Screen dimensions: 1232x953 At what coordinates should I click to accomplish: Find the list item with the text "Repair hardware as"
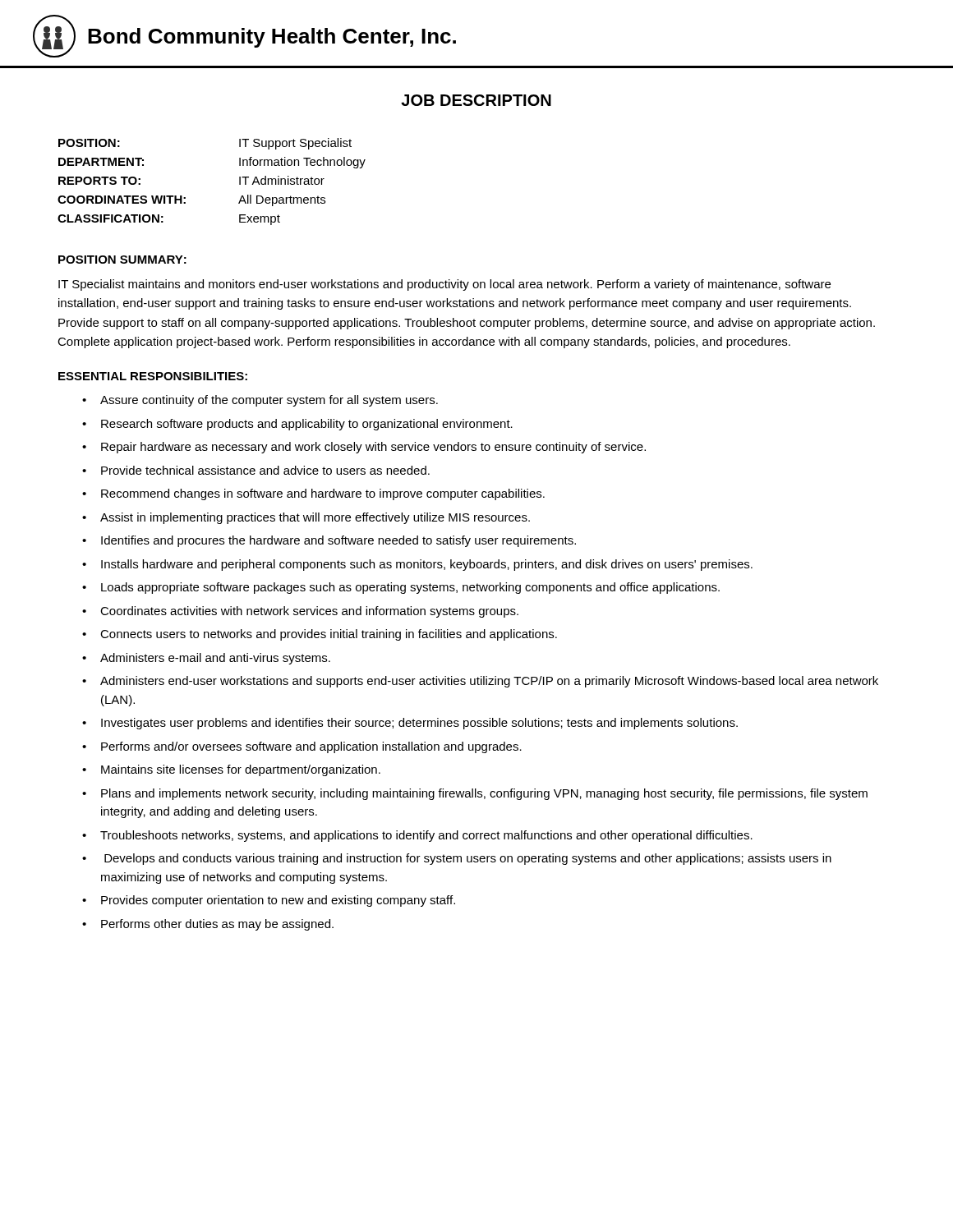374,446
